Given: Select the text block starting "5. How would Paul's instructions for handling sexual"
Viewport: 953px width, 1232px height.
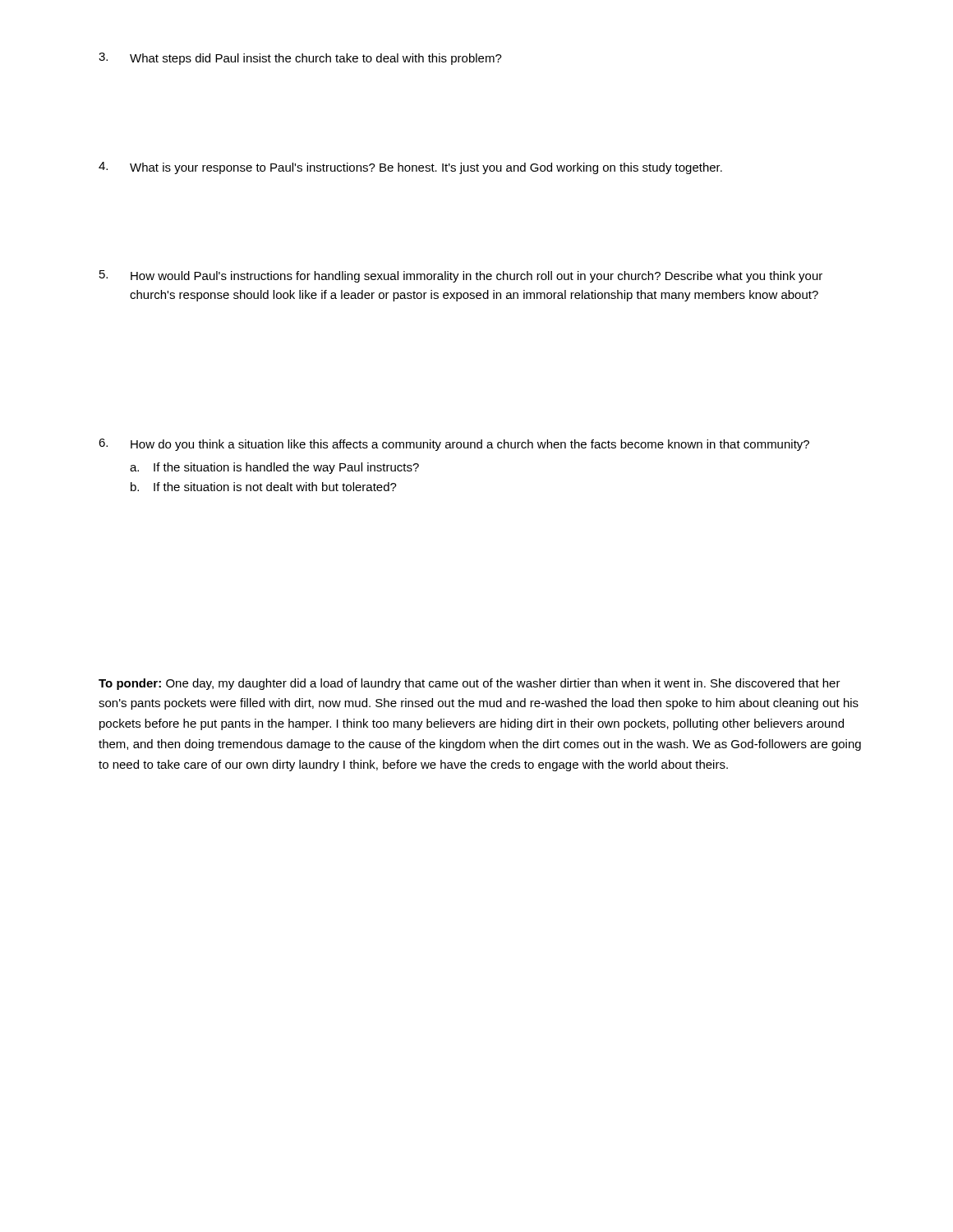Looking at the screenshot, I should [x=485, y=285].
